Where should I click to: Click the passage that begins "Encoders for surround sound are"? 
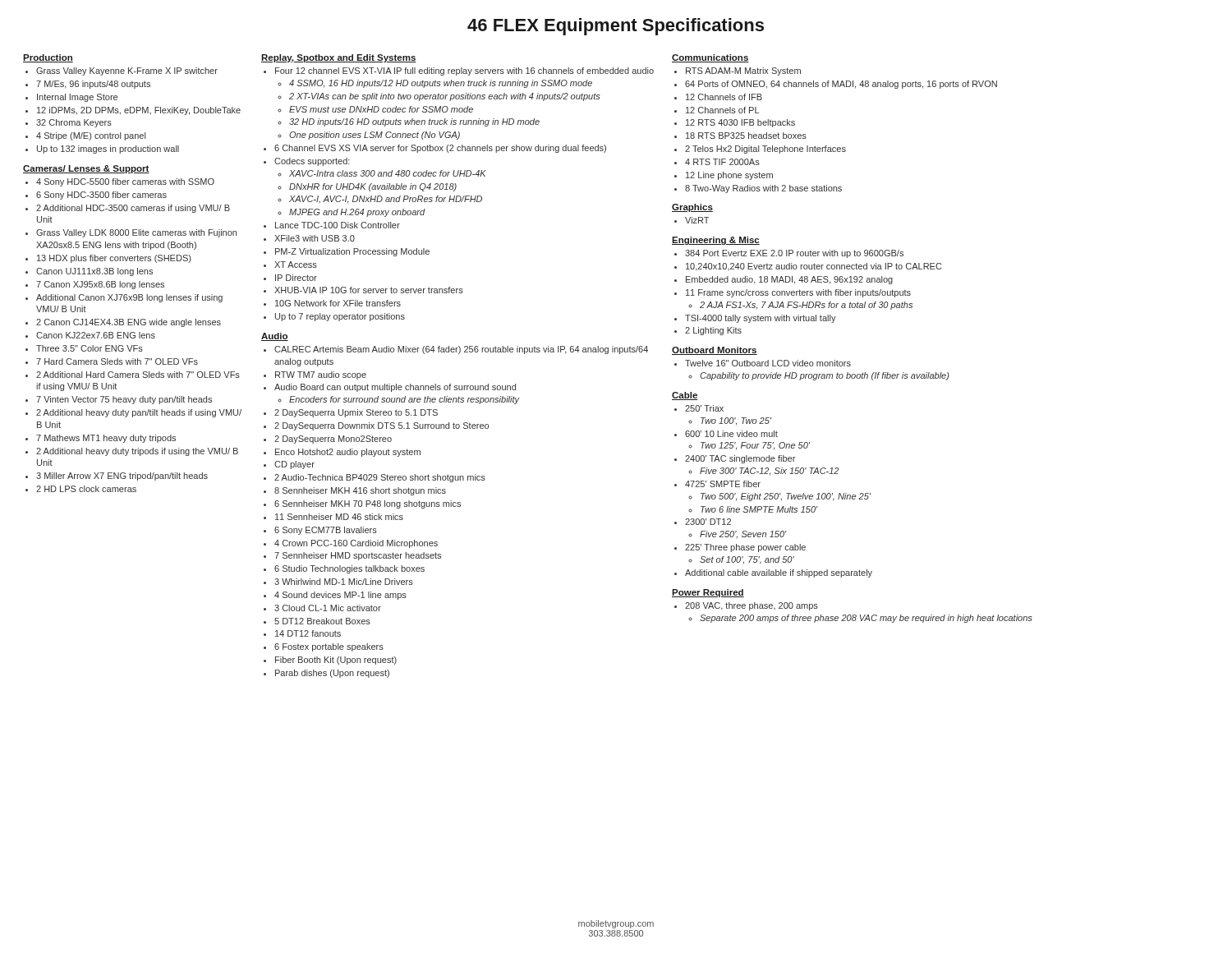click(x=404, y=399)
